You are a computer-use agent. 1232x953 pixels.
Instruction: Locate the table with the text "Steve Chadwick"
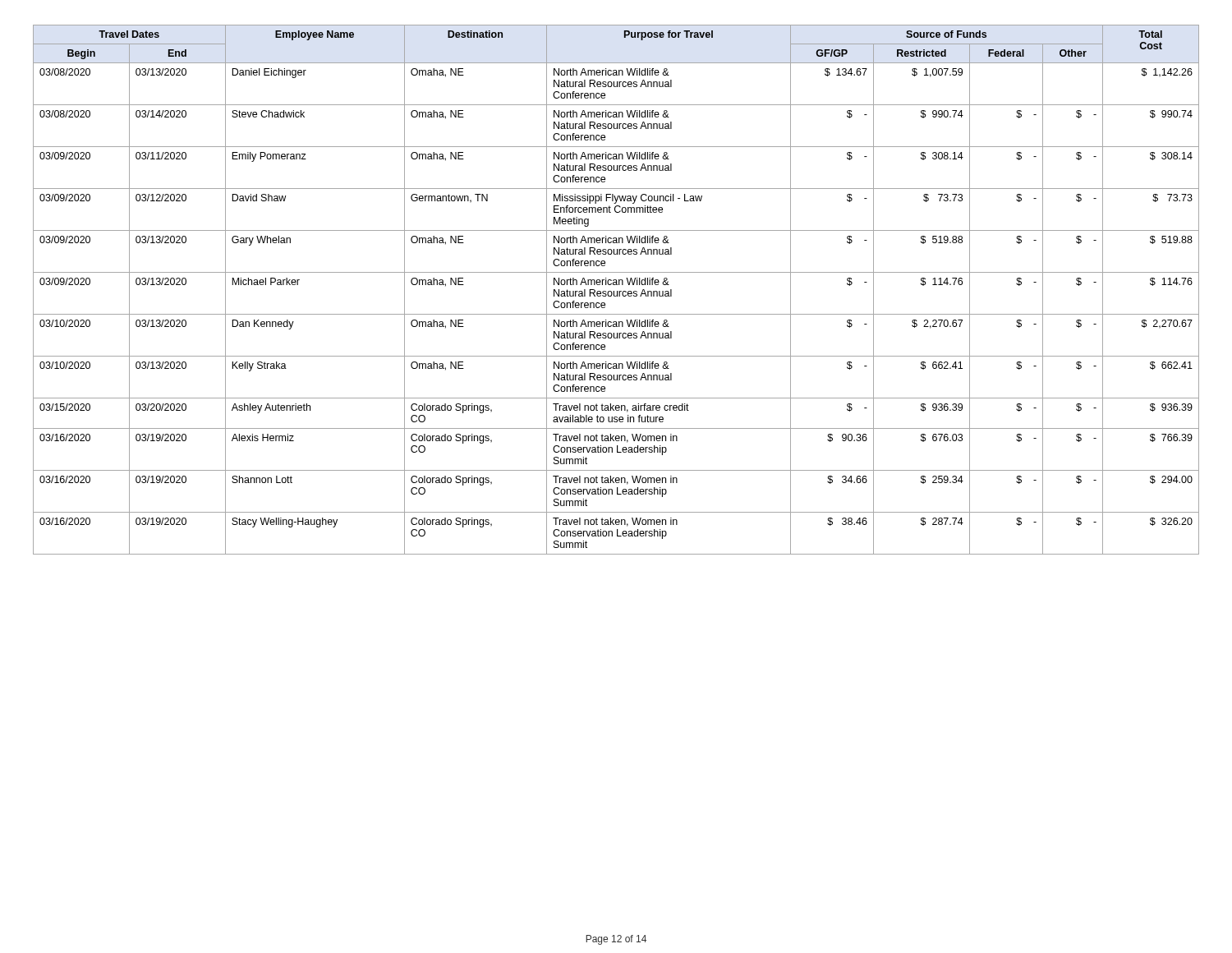pos(616,290)
